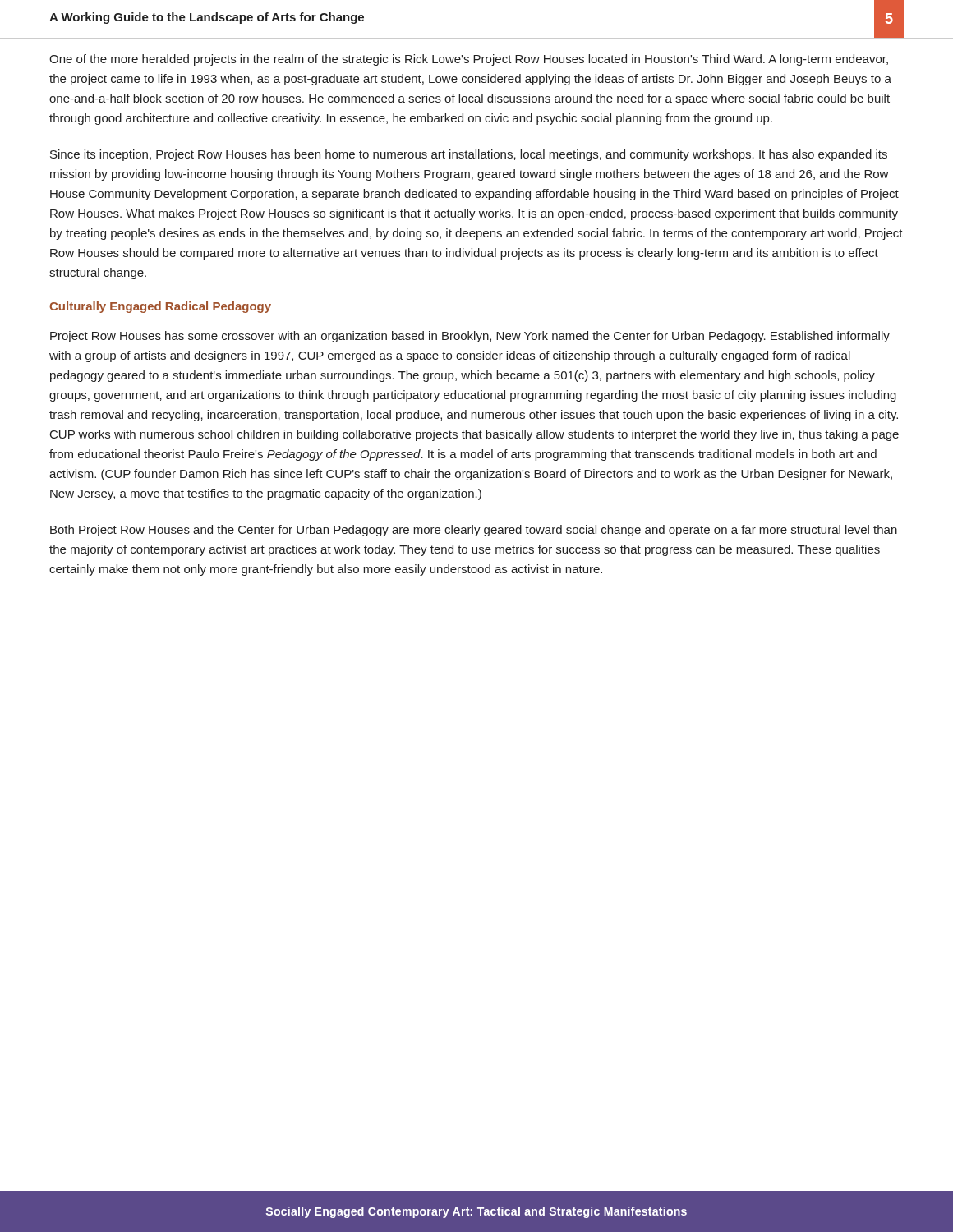Find the passage starting "Project Row Houses has"
This screenshot has width=953, height=1232.
tap(474, 414)
